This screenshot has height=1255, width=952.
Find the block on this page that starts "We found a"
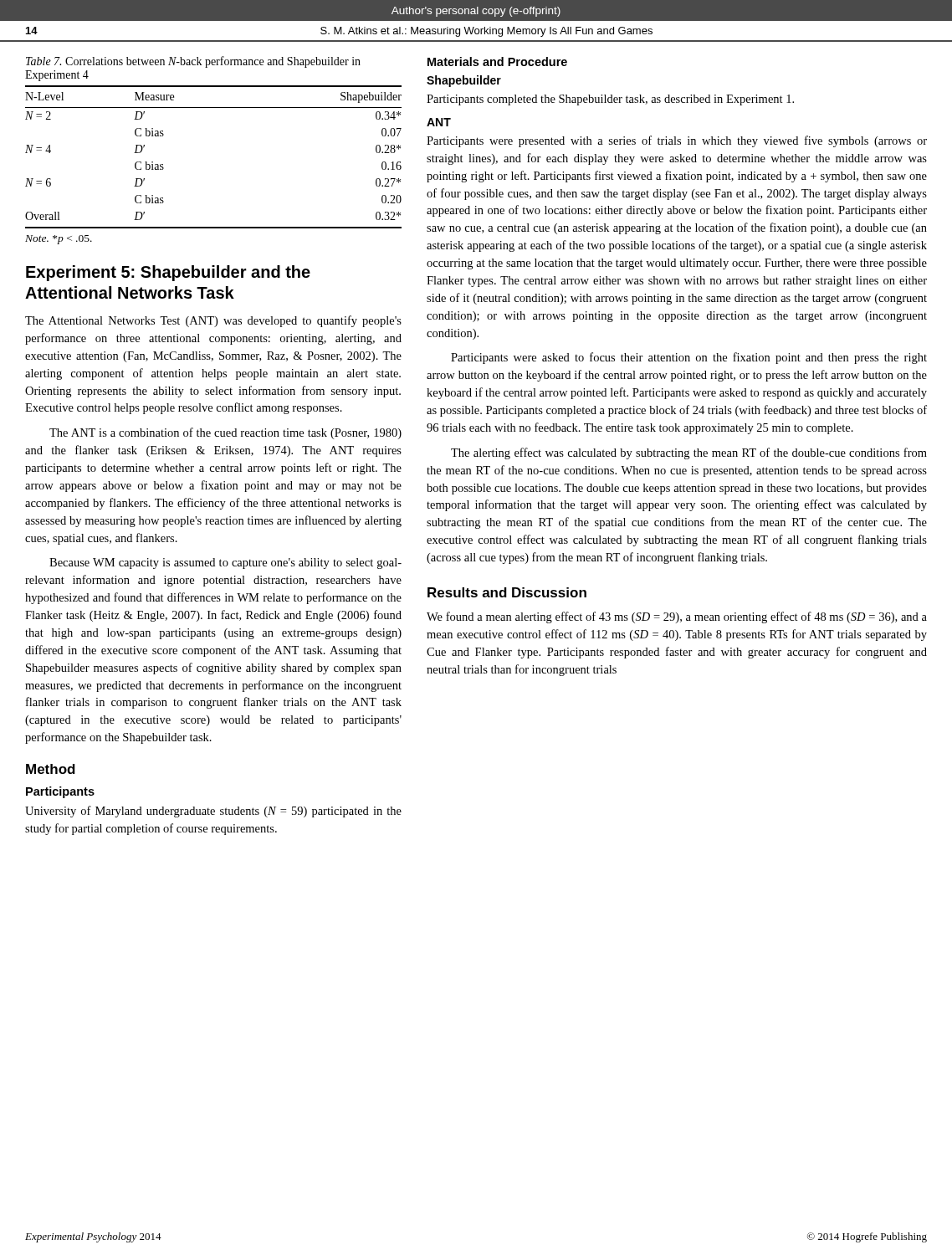click(677, 643)
